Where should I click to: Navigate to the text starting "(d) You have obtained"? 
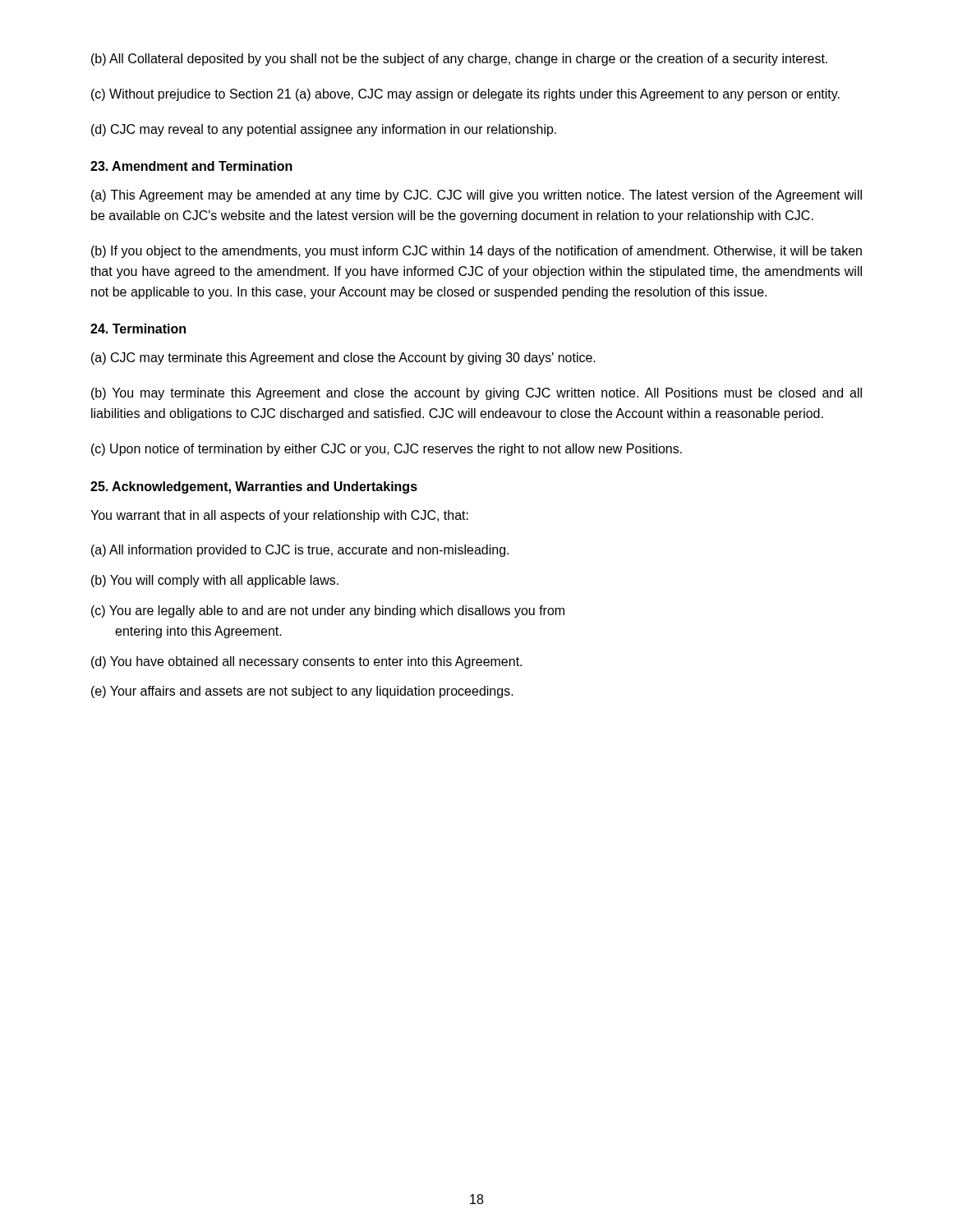click(x=307, y=661)
